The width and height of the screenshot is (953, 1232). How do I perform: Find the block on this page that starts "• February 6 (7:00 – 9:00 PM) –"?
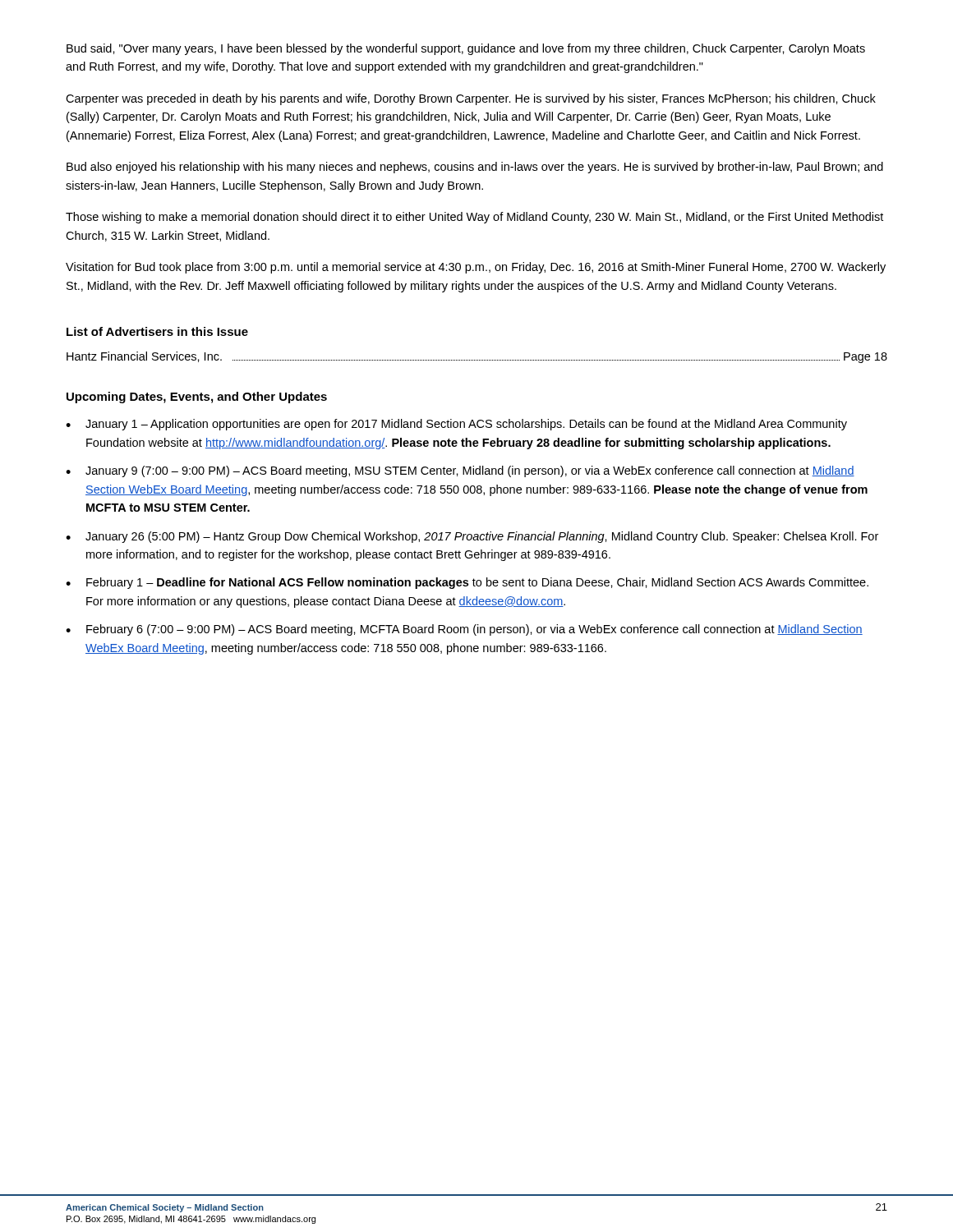click(x=476, y=639)
